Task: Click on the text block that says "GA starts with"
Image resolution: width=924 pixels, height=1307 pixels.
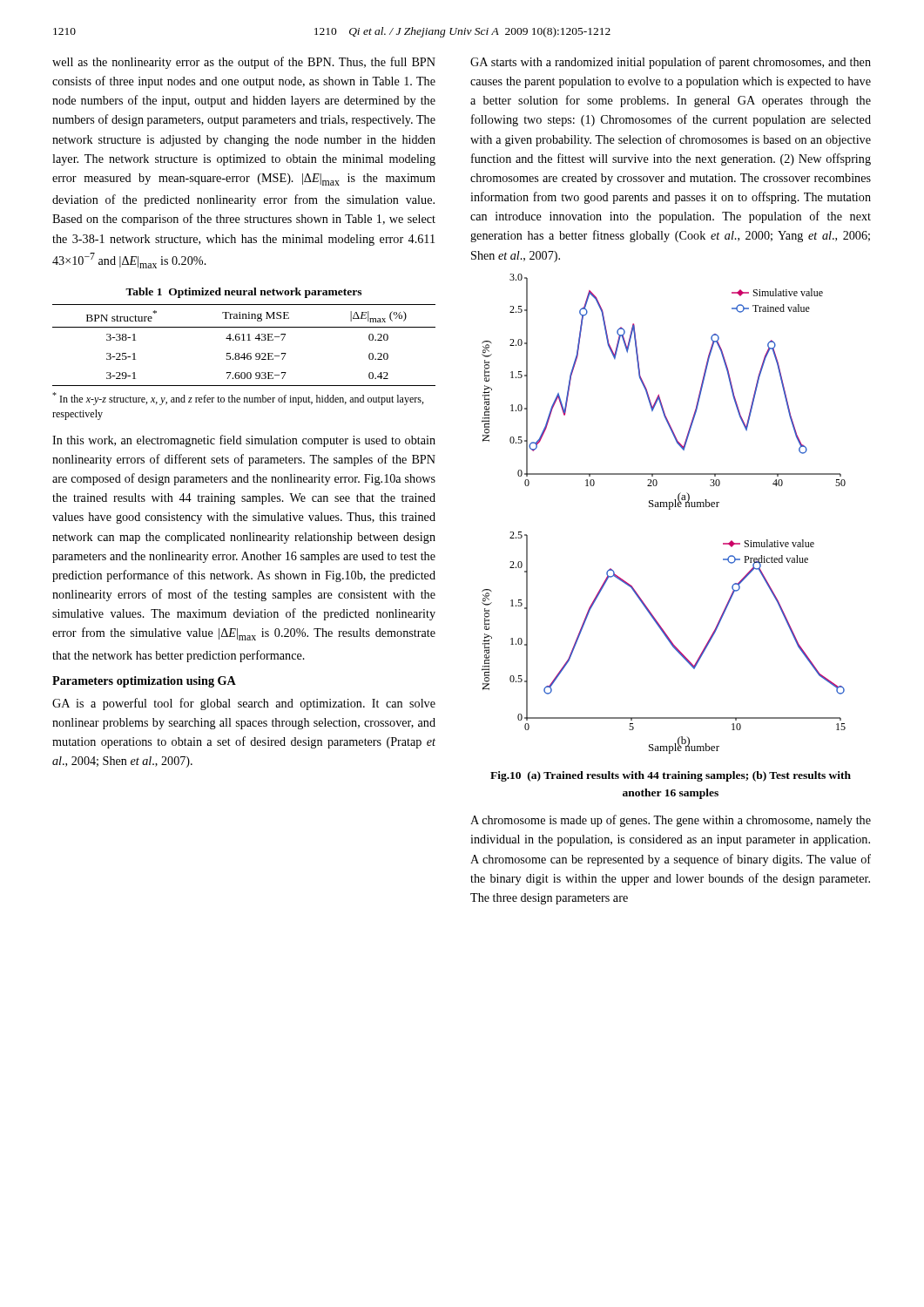Action: point(671,158)
